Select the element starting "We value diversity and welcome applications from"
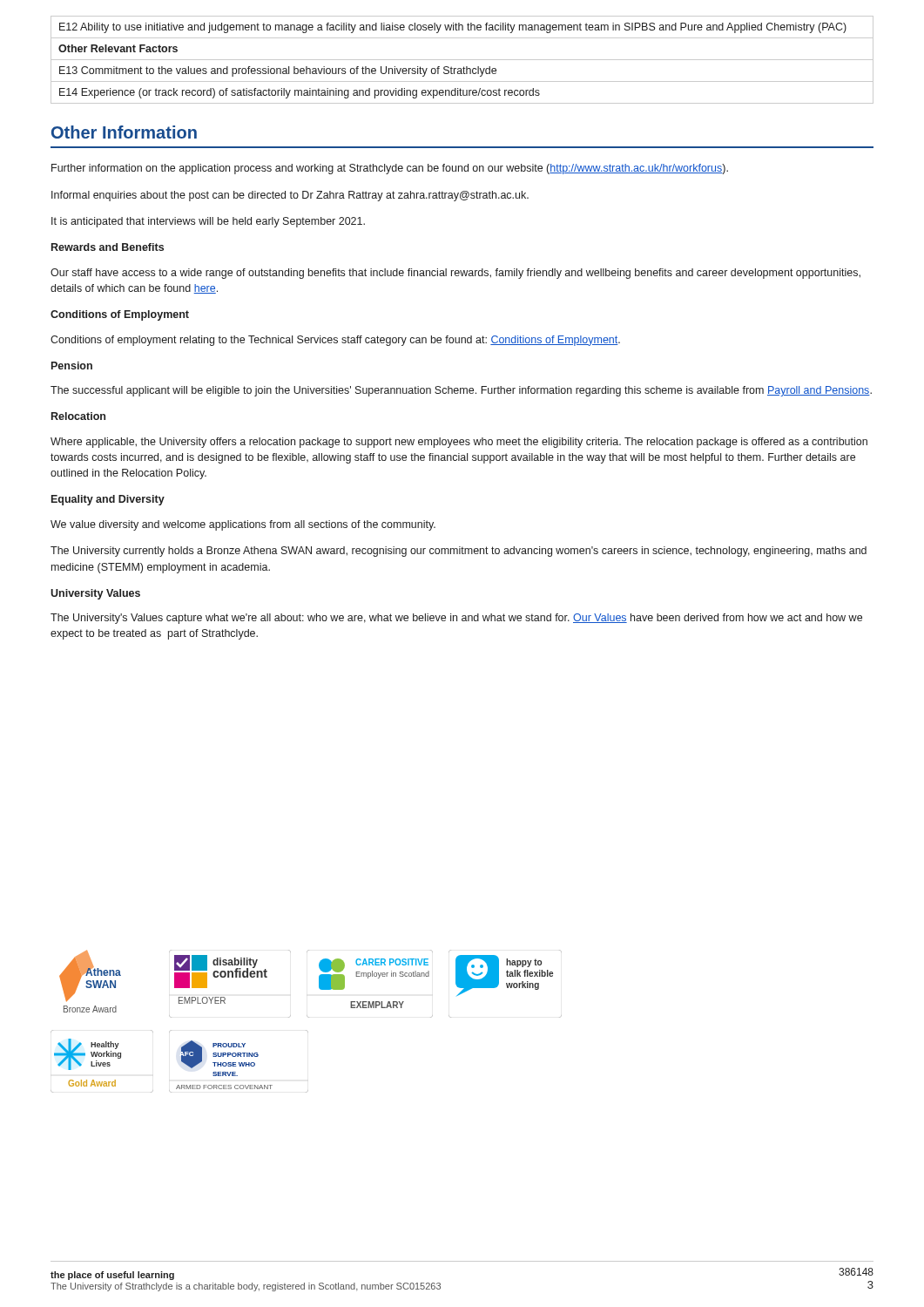The width and height of the screenshot is (924, 1307). pyautogui.click(x=243, y=525)
